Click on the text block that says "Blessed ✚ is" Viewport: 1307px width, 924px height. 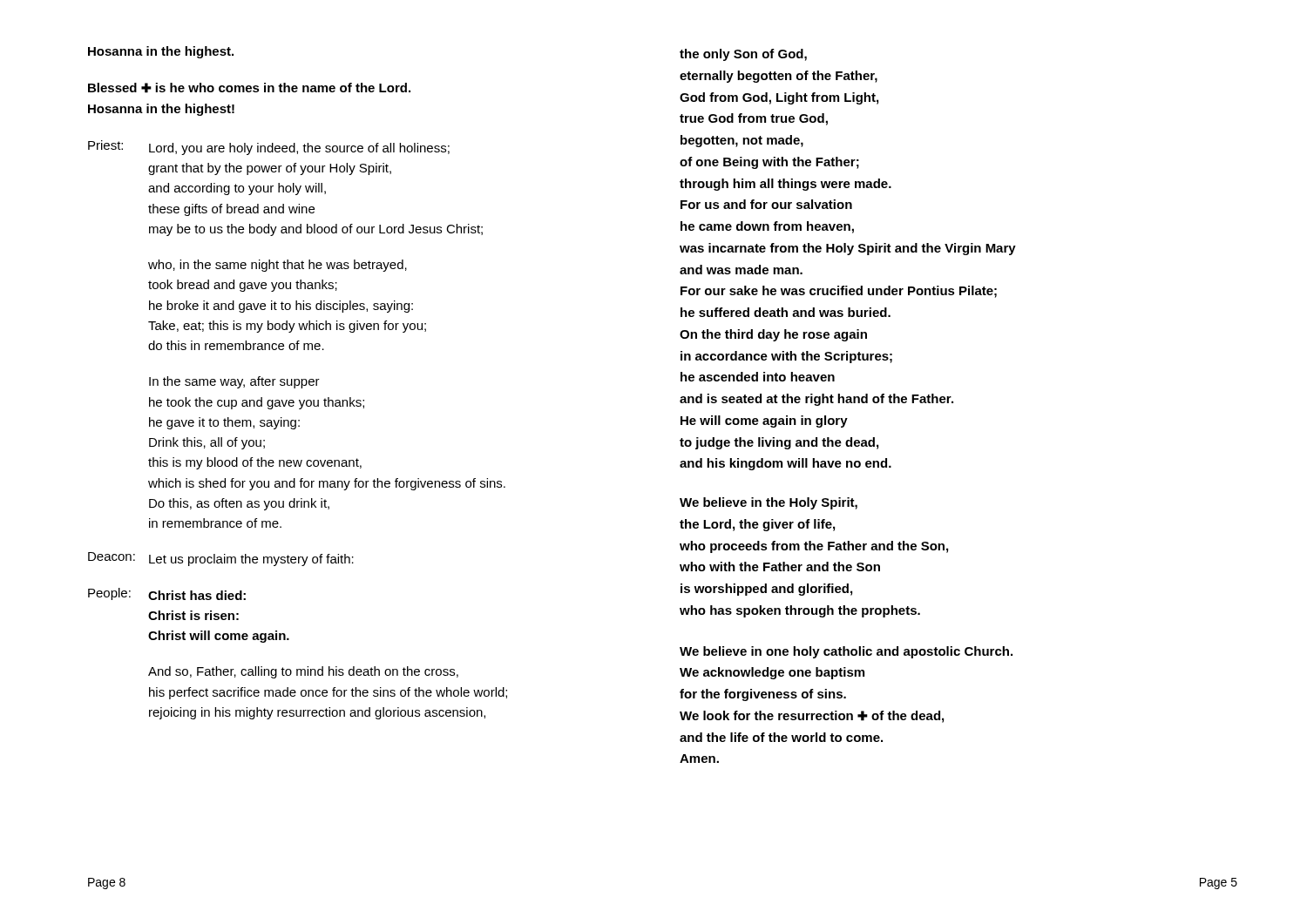click(x=249, y=98)
